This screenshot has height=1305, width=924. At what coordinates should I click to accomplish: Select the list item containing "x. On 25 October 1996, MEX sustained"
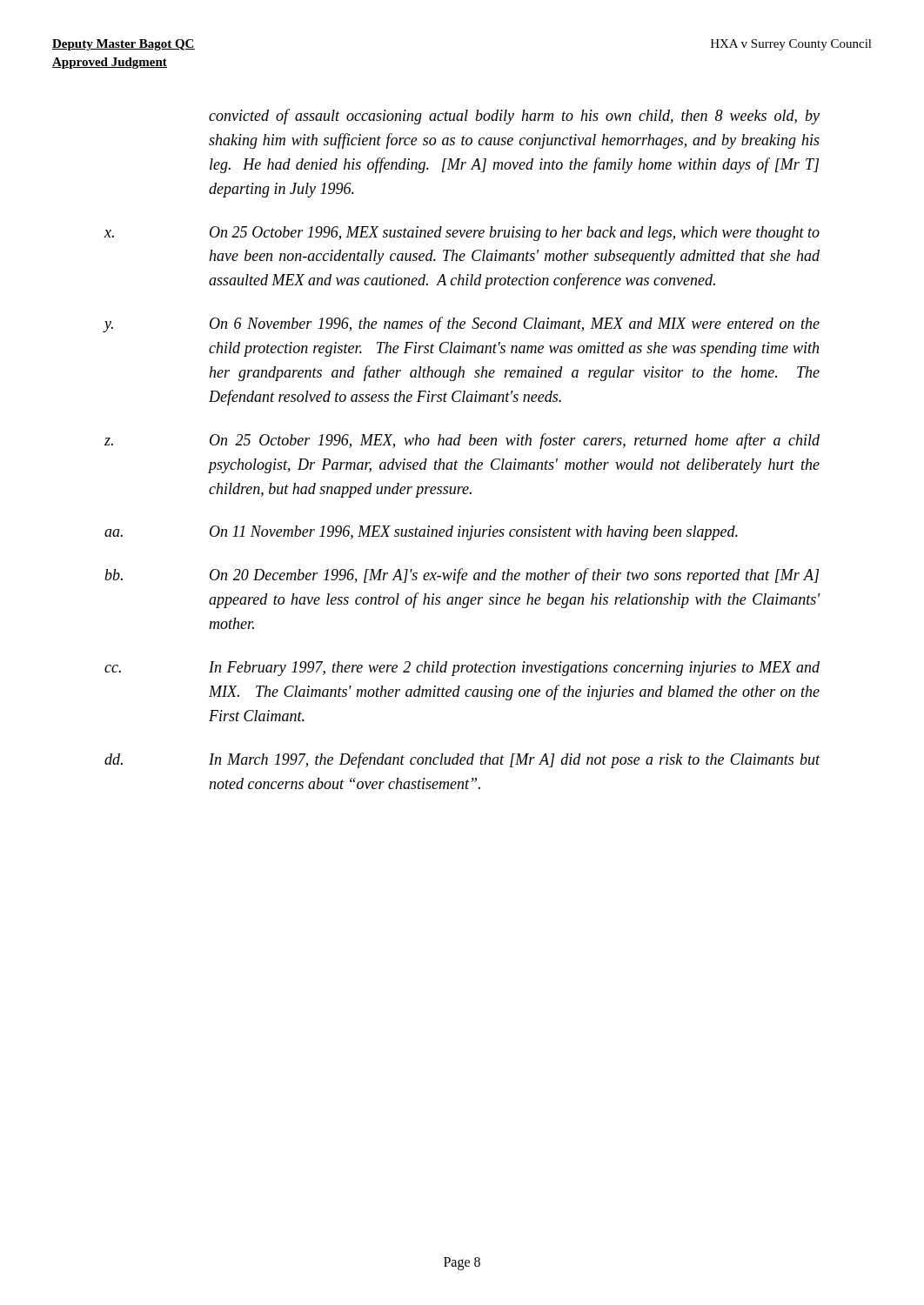tap(462, 257)
